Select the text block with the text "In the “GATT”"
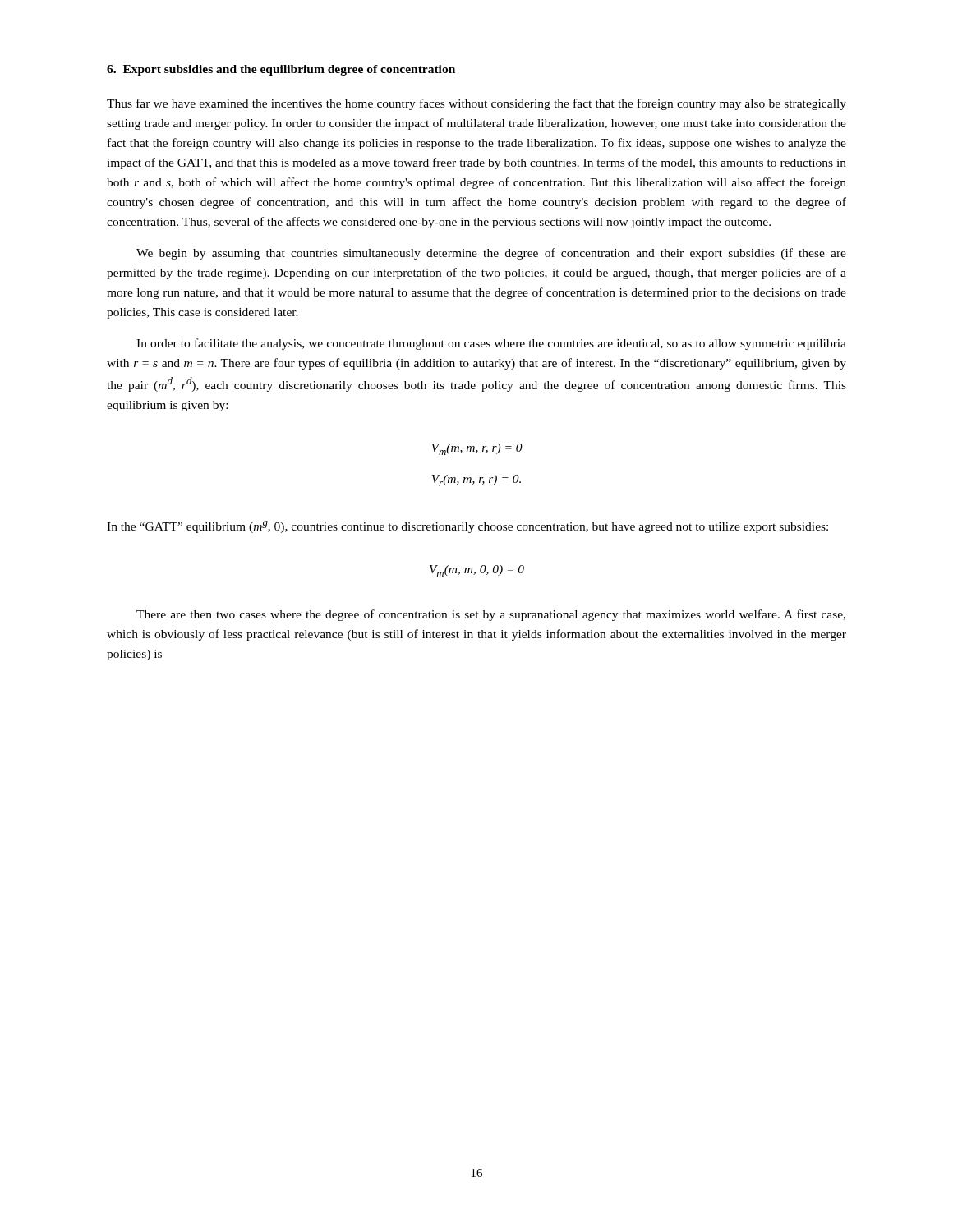 [468, 524]
